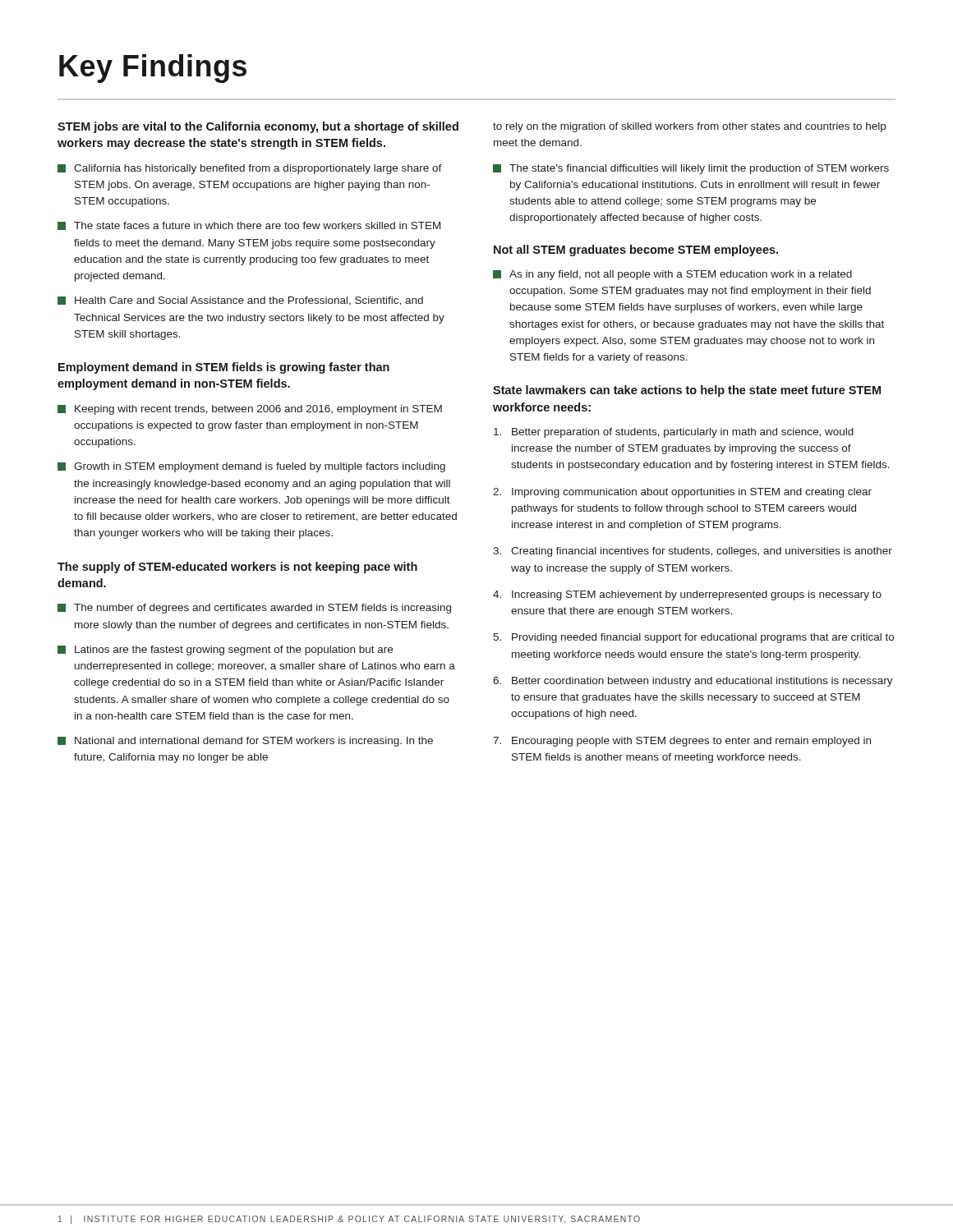Find the list item that says "6. Better coordination"
This screenshot has width=953, height=1232.
click(x=694, y=697)
